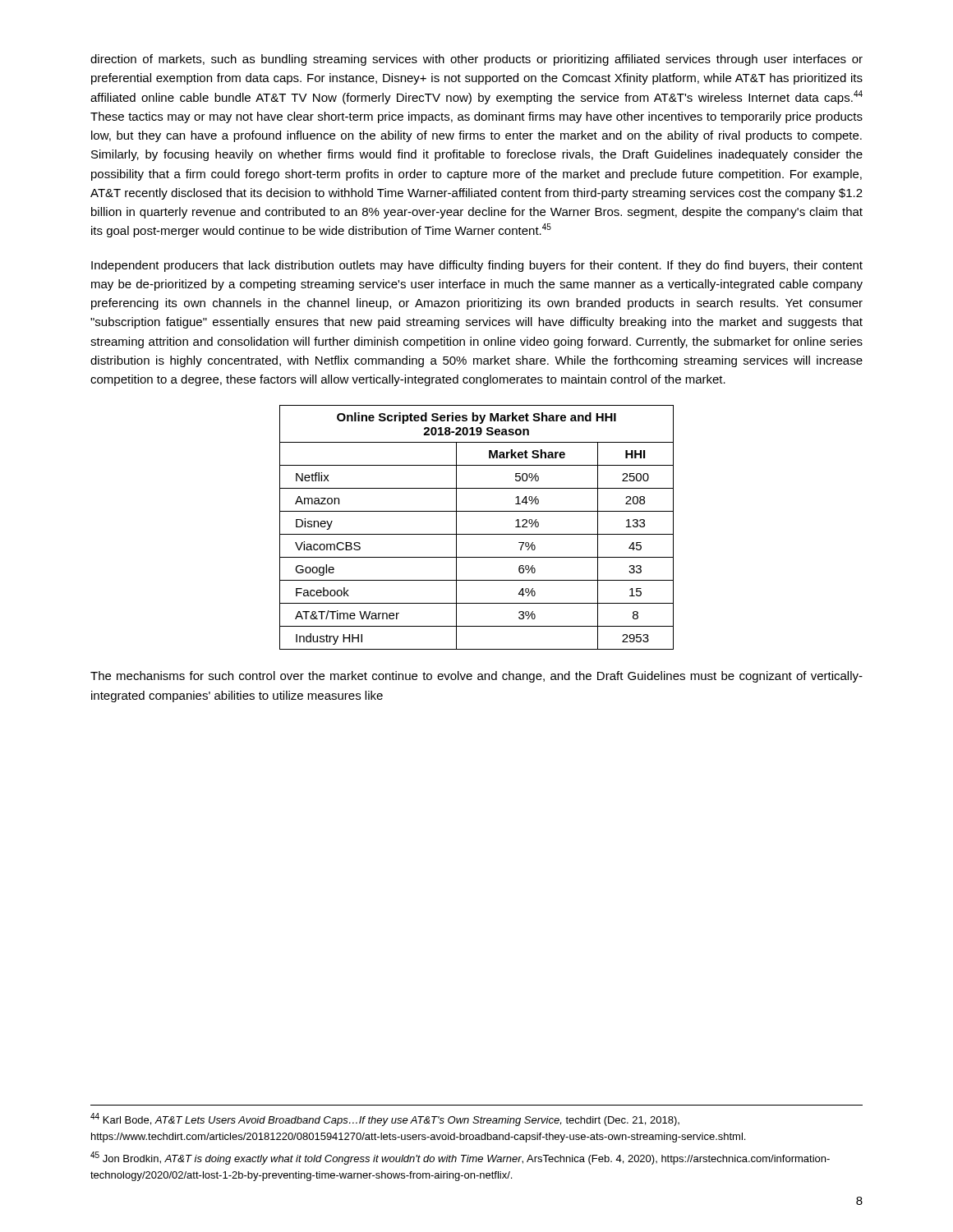Navigate to the text block starting "Independent producers that lack"
953x1232 pixels.
476,322
